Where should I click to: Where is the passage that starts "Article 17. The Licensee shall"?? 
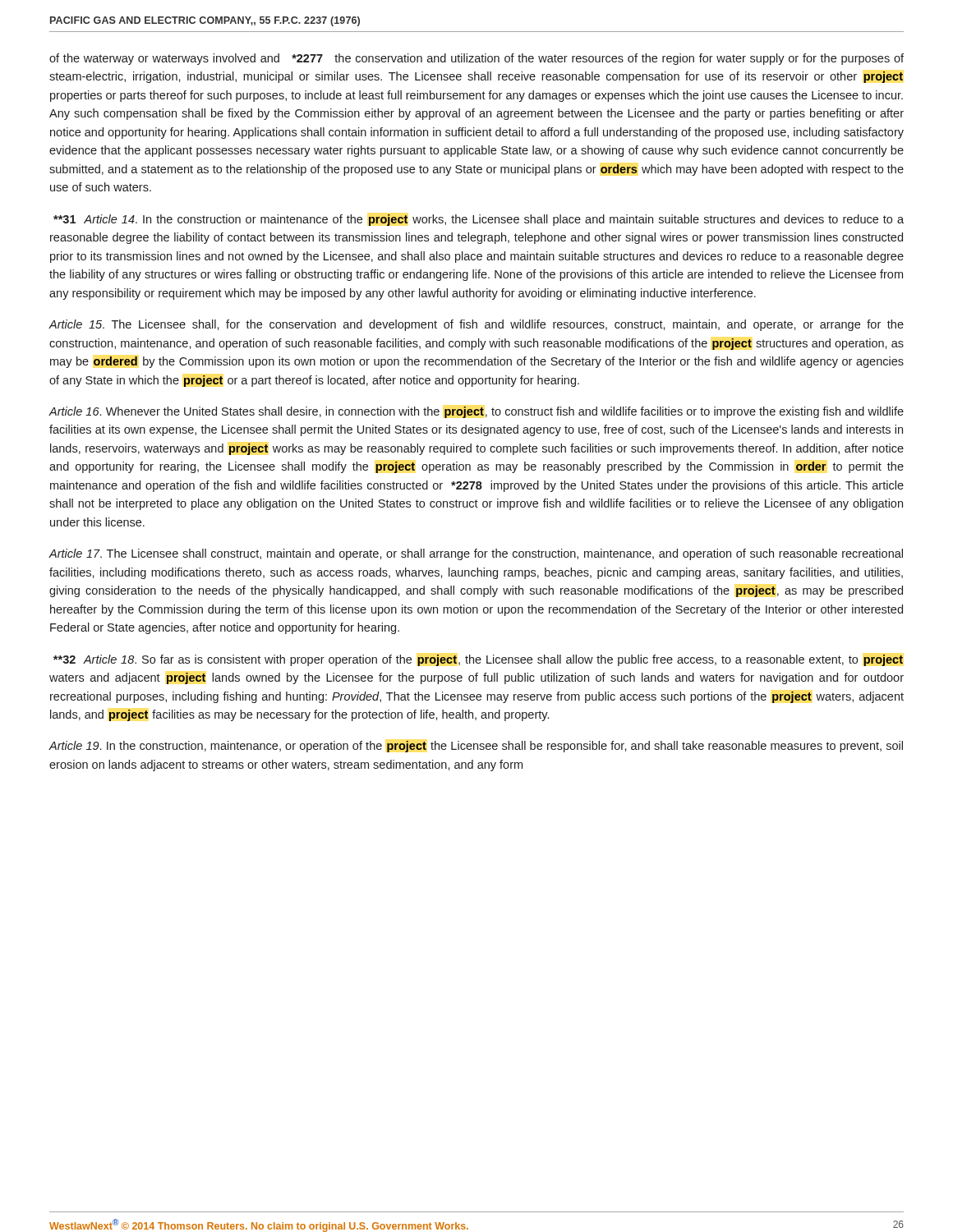point(476,591)
